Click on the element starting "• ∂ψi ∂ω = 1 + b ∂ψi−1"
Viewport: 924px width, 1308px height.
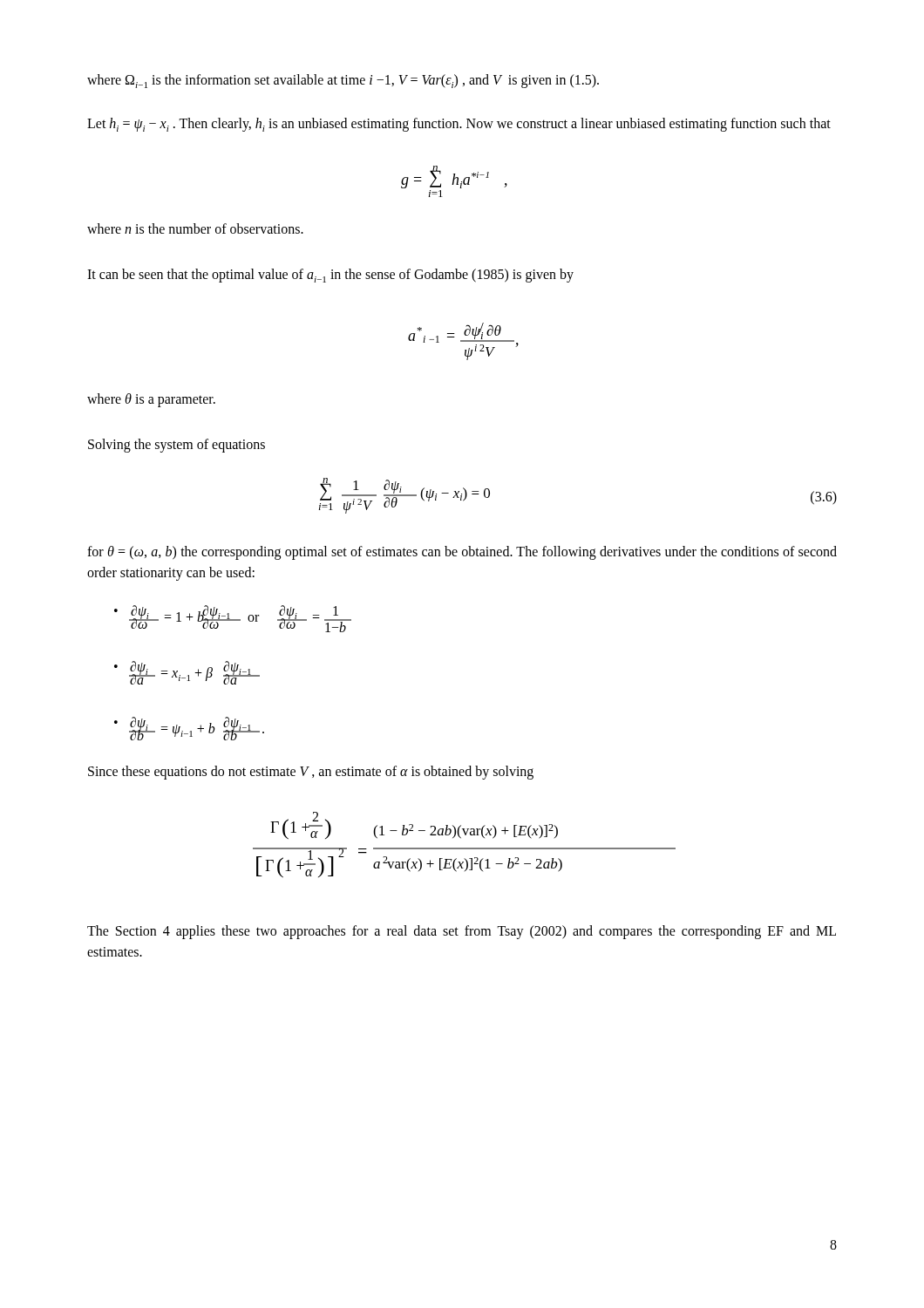tap(282, 620)
